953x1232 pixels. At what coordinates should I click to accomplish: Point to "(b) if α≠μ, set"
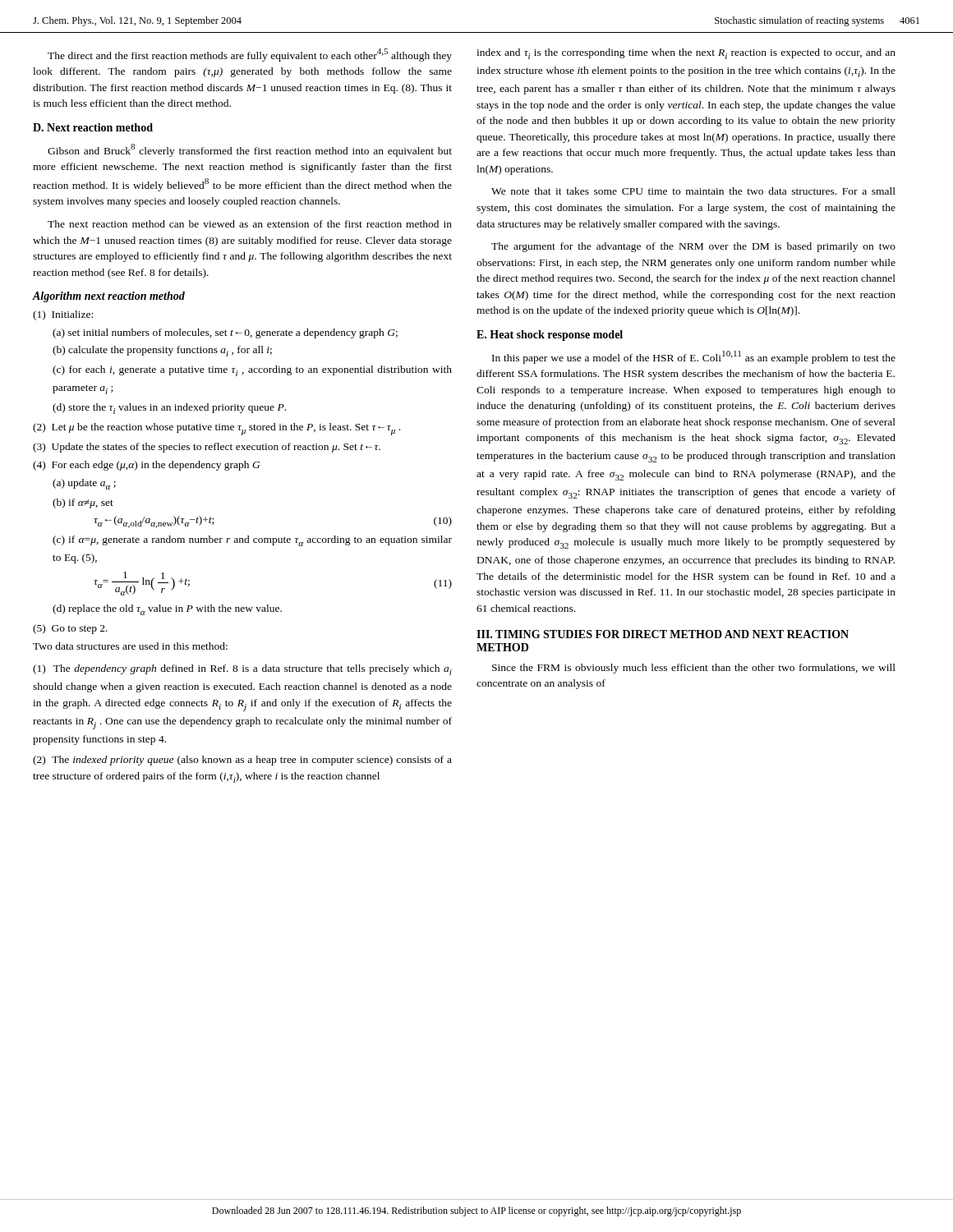point(83,502)
